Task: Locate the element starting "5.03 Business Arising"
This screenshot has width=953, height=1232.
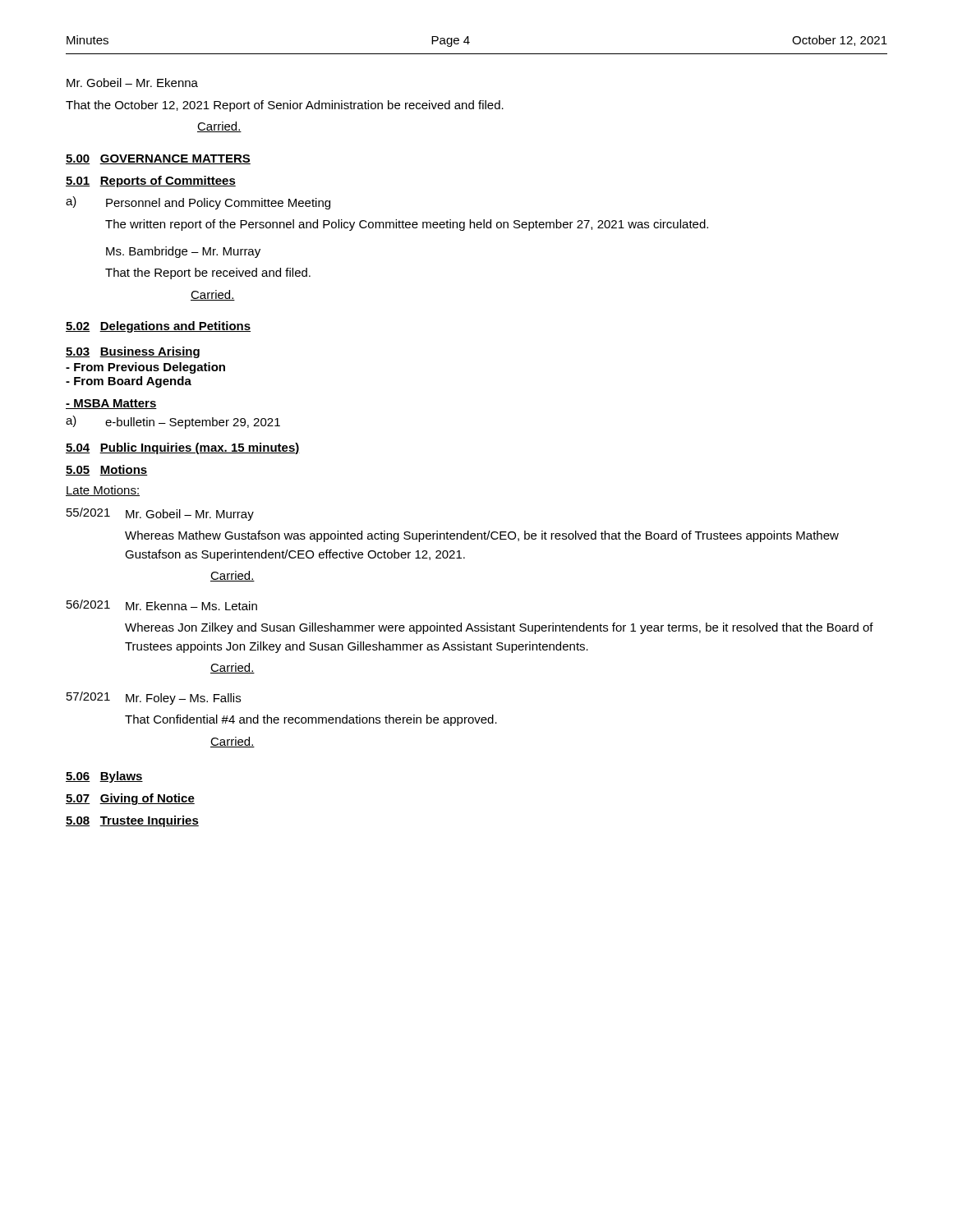Action: 133,351
